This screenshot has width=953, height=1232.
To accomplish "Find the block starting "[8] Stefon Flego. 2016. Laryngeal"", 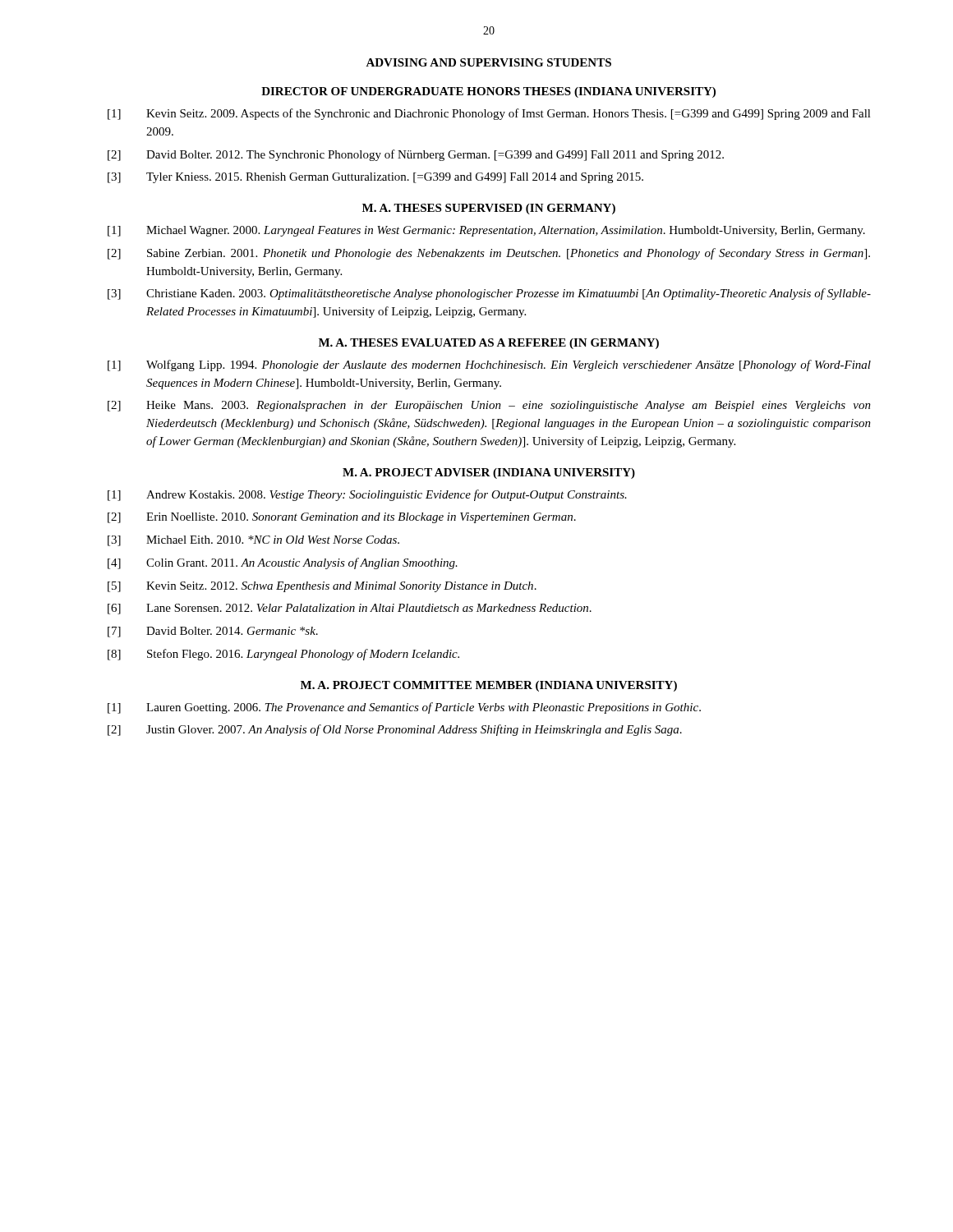I will (283, 655).
